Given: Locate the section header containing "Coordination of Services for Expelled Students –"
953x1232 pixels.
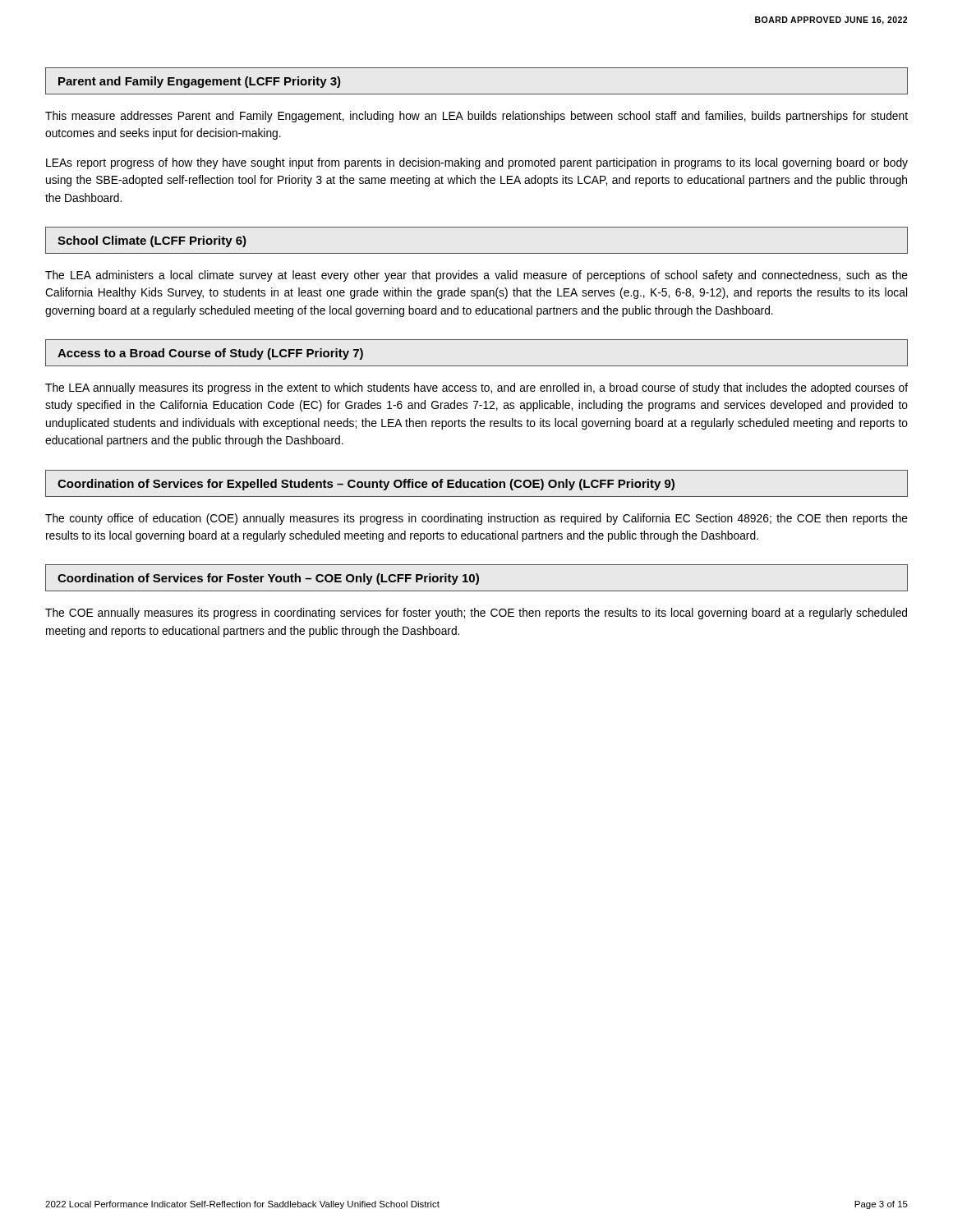Looking at the screenshot, I should 366,483.
